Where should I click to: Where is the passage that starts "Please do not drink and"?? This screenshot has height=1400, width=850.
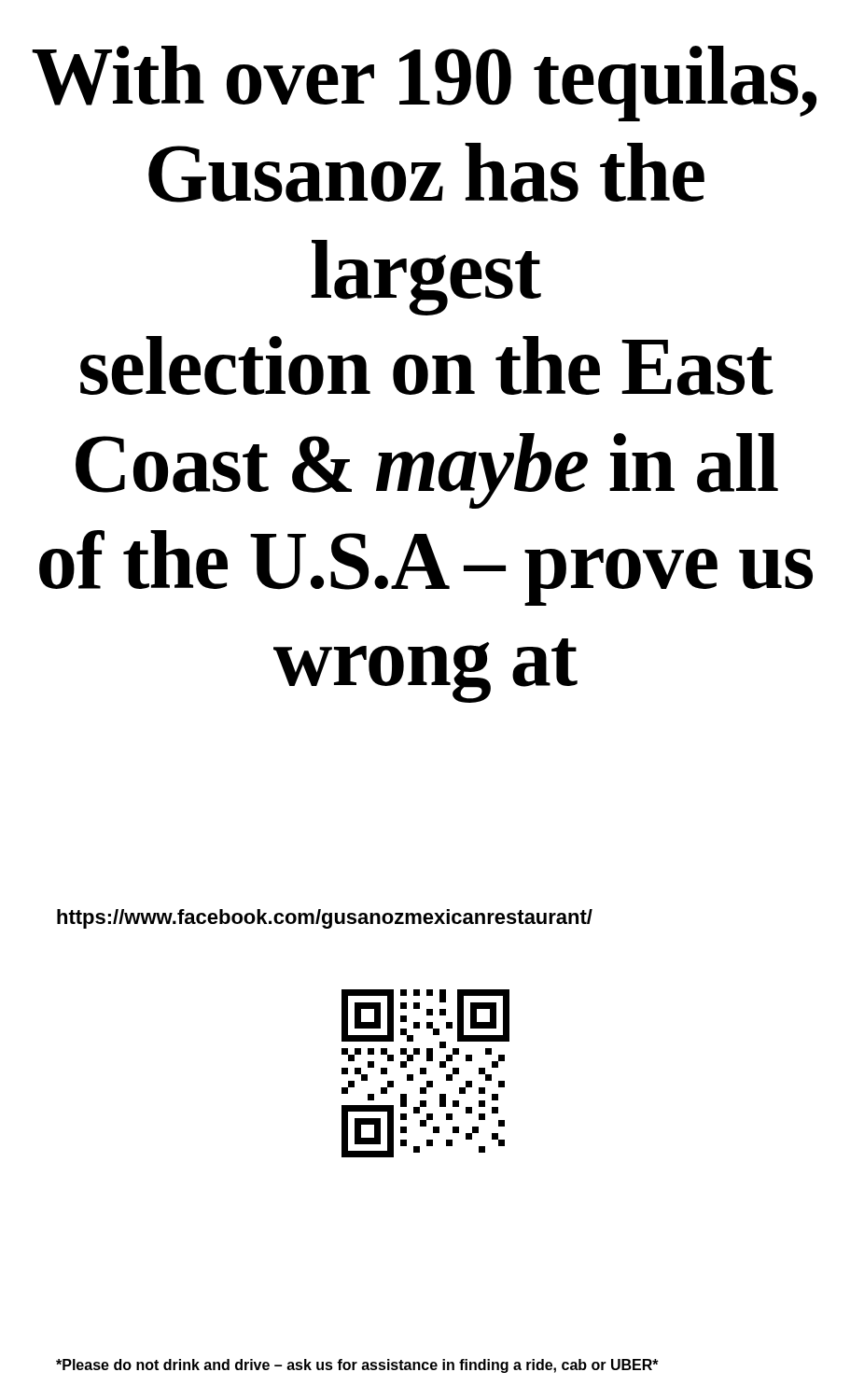(357, 1365)
